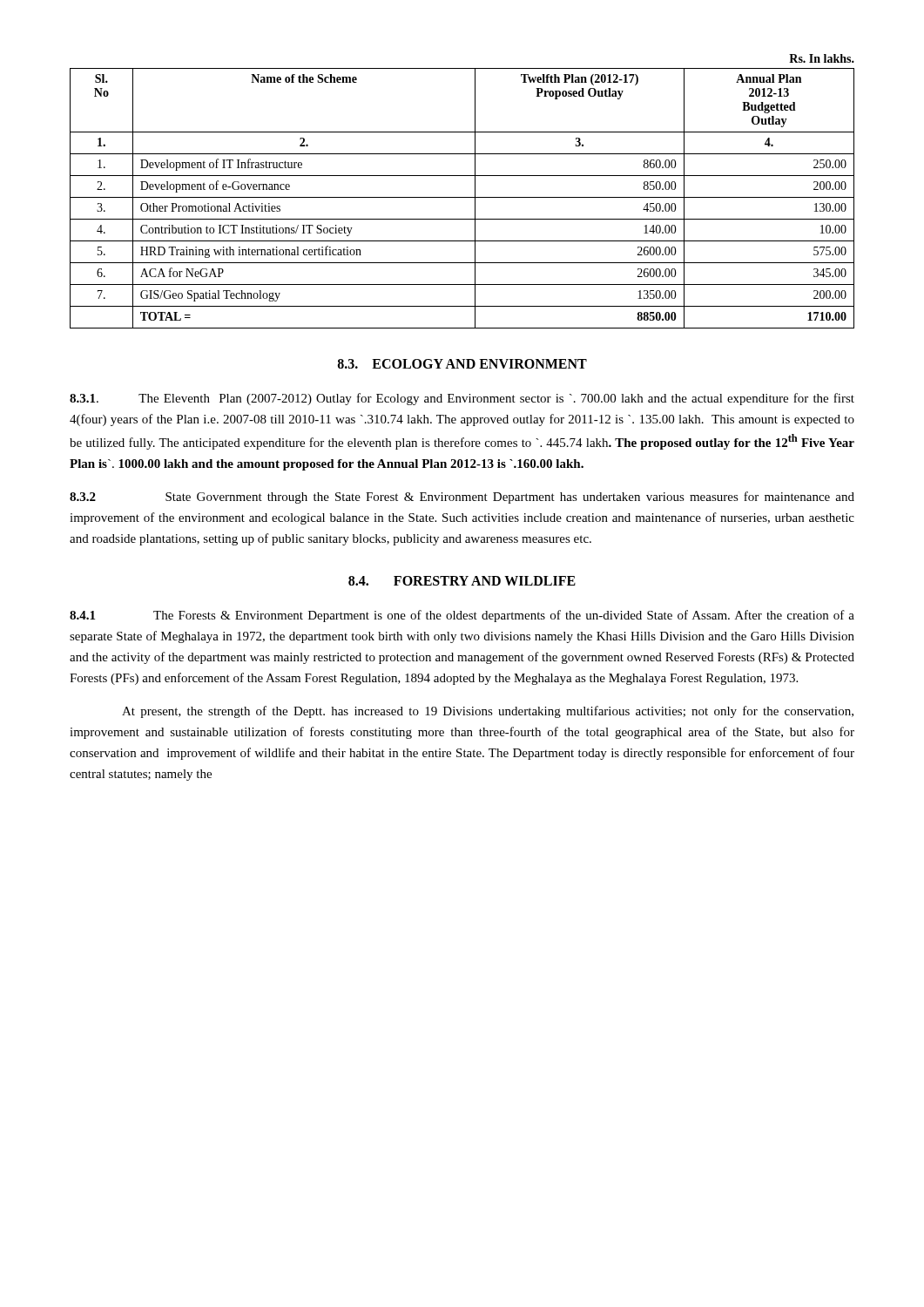Viewport: 924px width, 1307px height.
Task: Click on the table containing "HRD Training with international"
Action: pyautogui.click(x=462, y=198)
